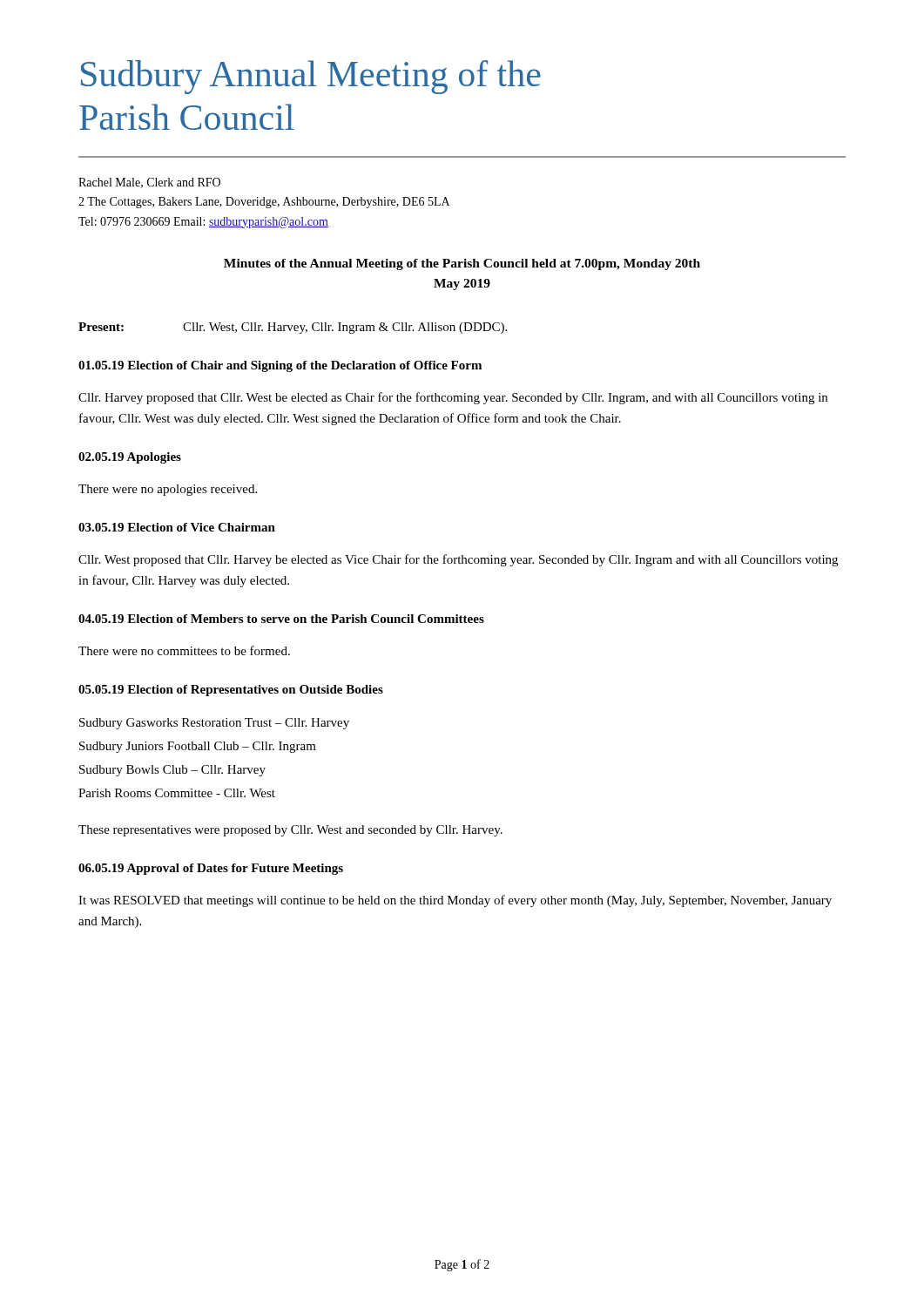This screenshot has height=1307, width=924.
Task: Select the section header with the text "03.05.19 Election of Vice Chairman"
Action: click(177, 527)
